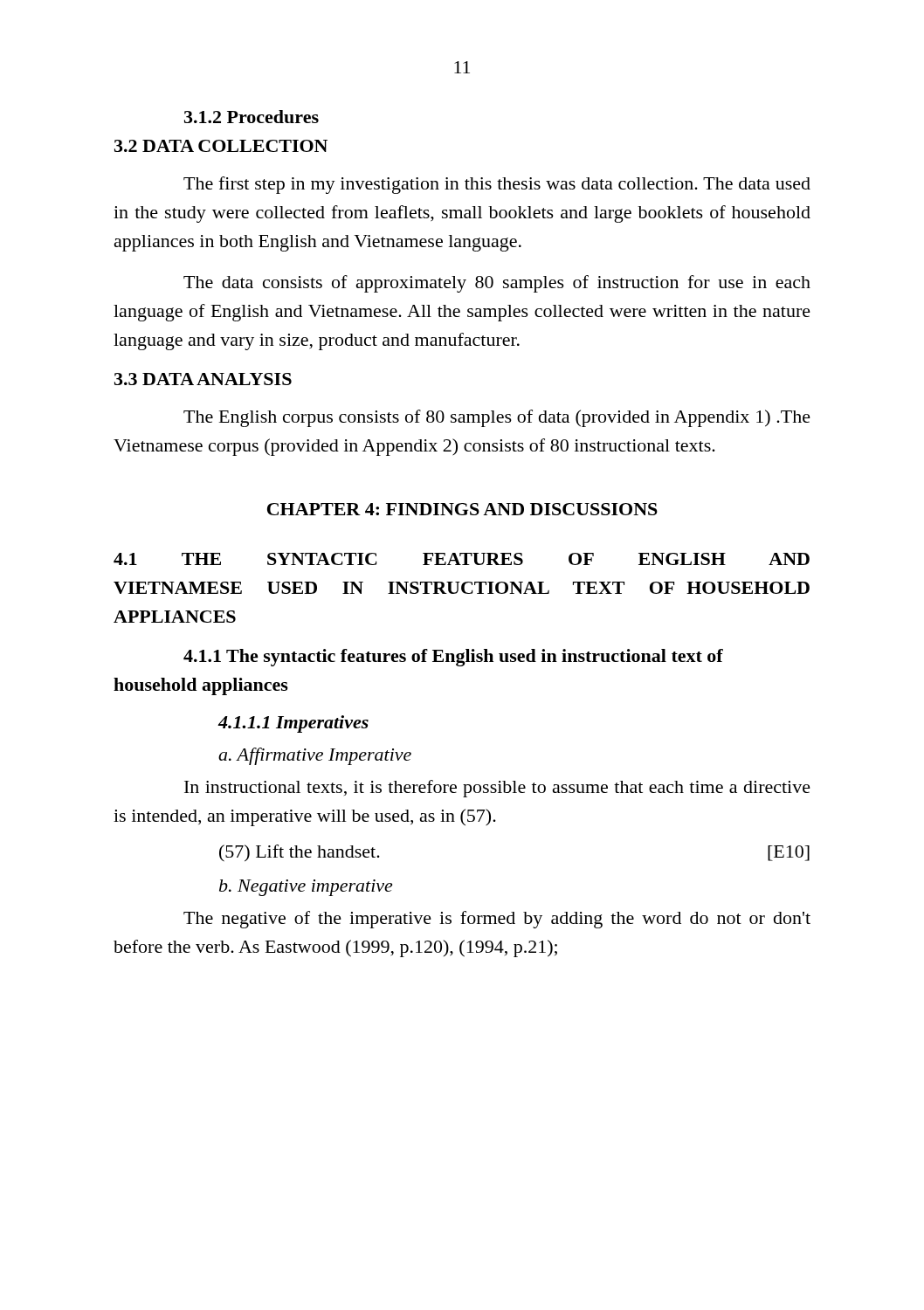Viewport: 924px width, 1310px height.
Task: Find the block starting "b. Negative imperative"
Action: coord(306,885)
